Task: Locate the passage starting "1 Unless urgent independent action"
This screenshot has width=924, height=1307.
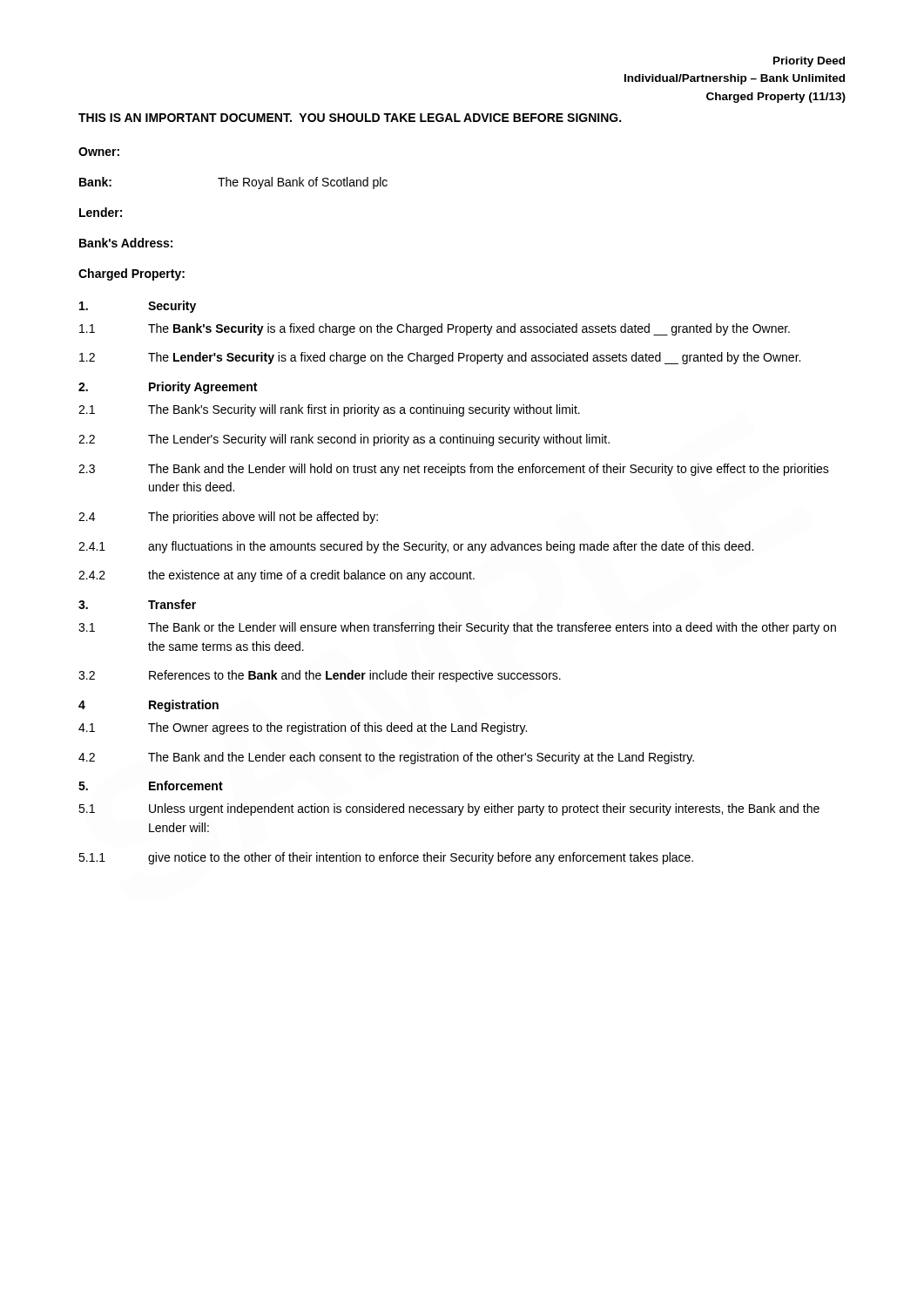Action: [x=462, y=819]
